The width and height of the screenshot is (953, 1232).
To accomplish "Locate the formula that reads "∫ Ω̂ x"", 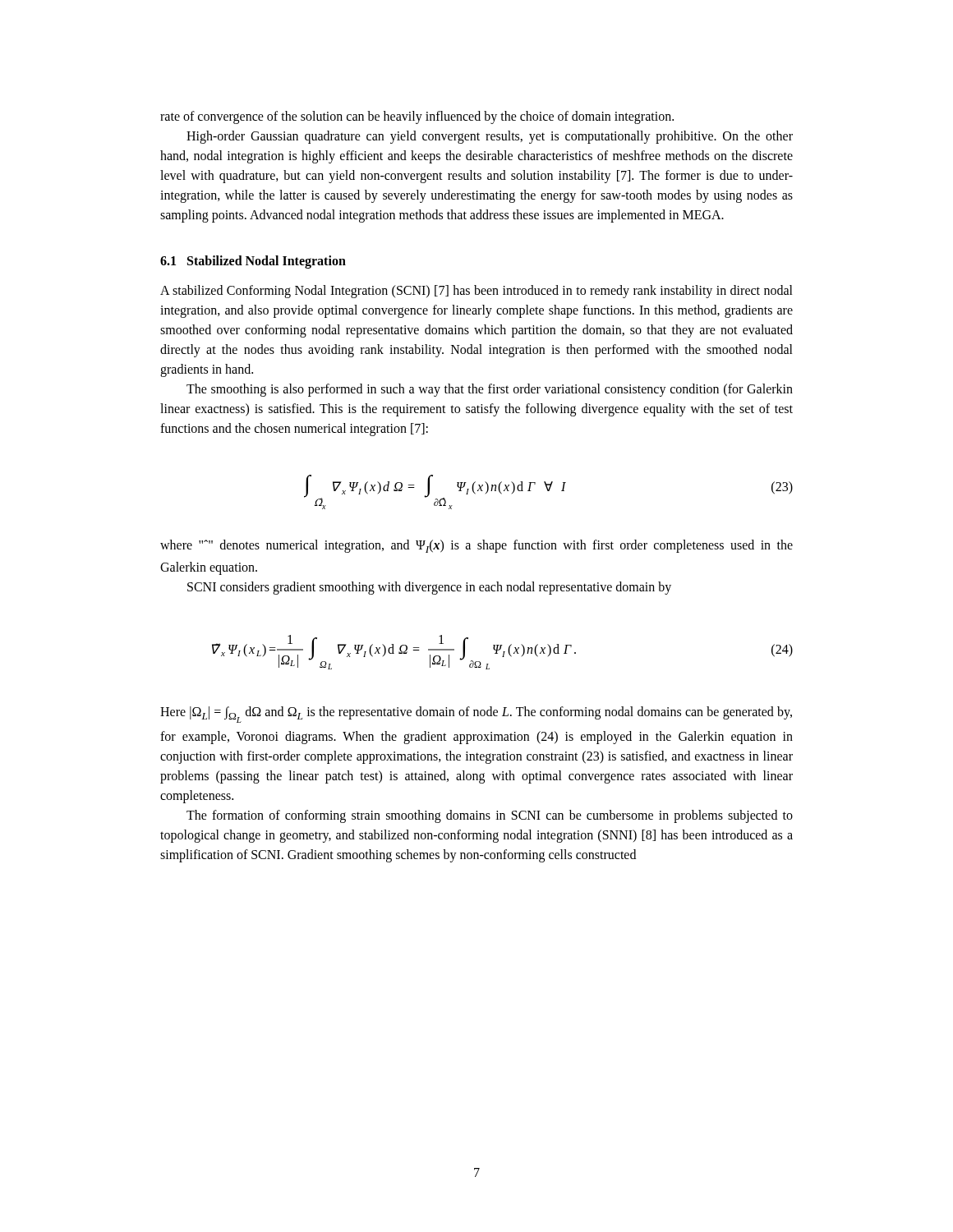I will click(x=476, y=487).
